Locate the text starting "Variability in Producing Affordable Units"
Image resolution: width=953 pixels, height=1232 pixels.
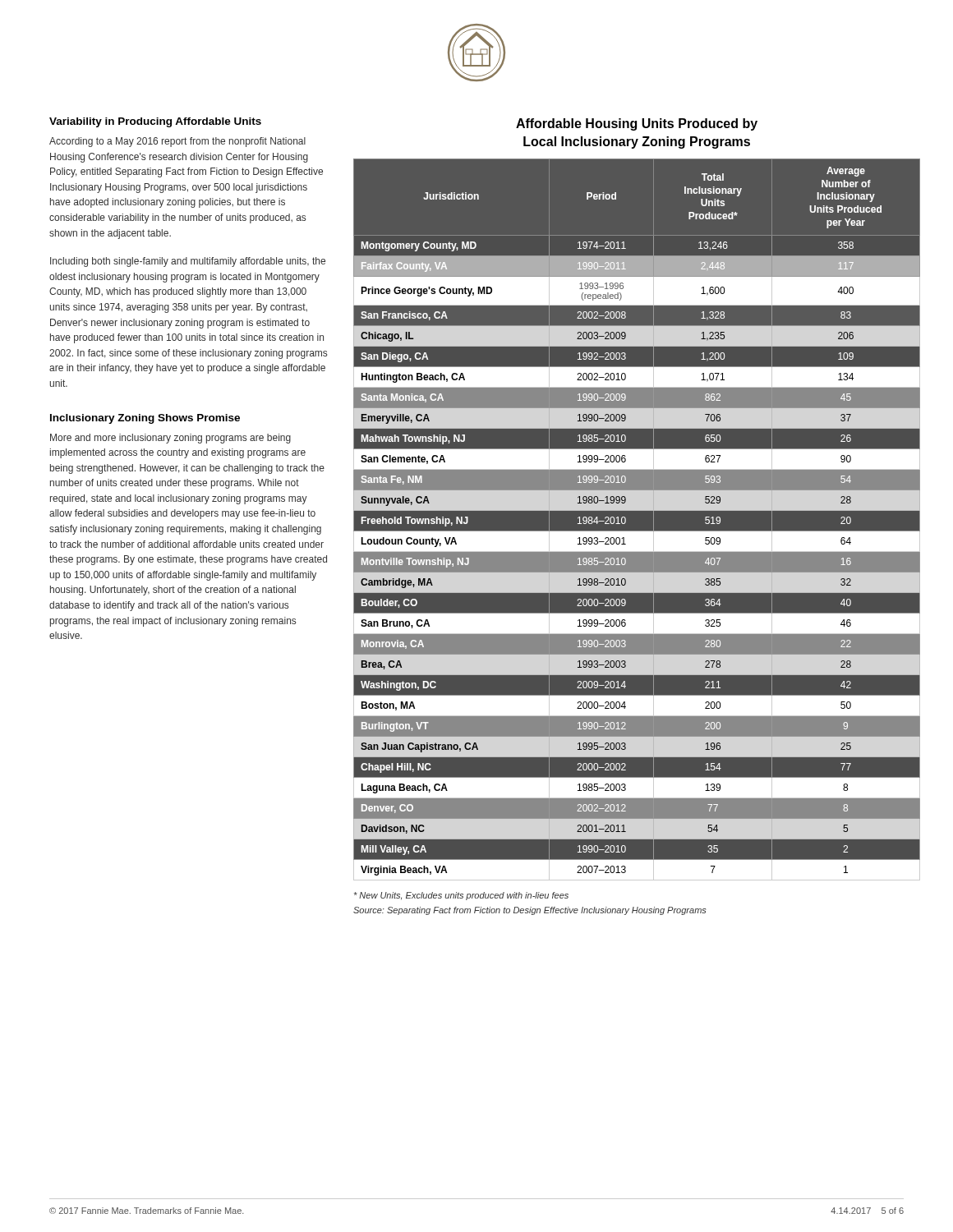[x=155, y=121]
